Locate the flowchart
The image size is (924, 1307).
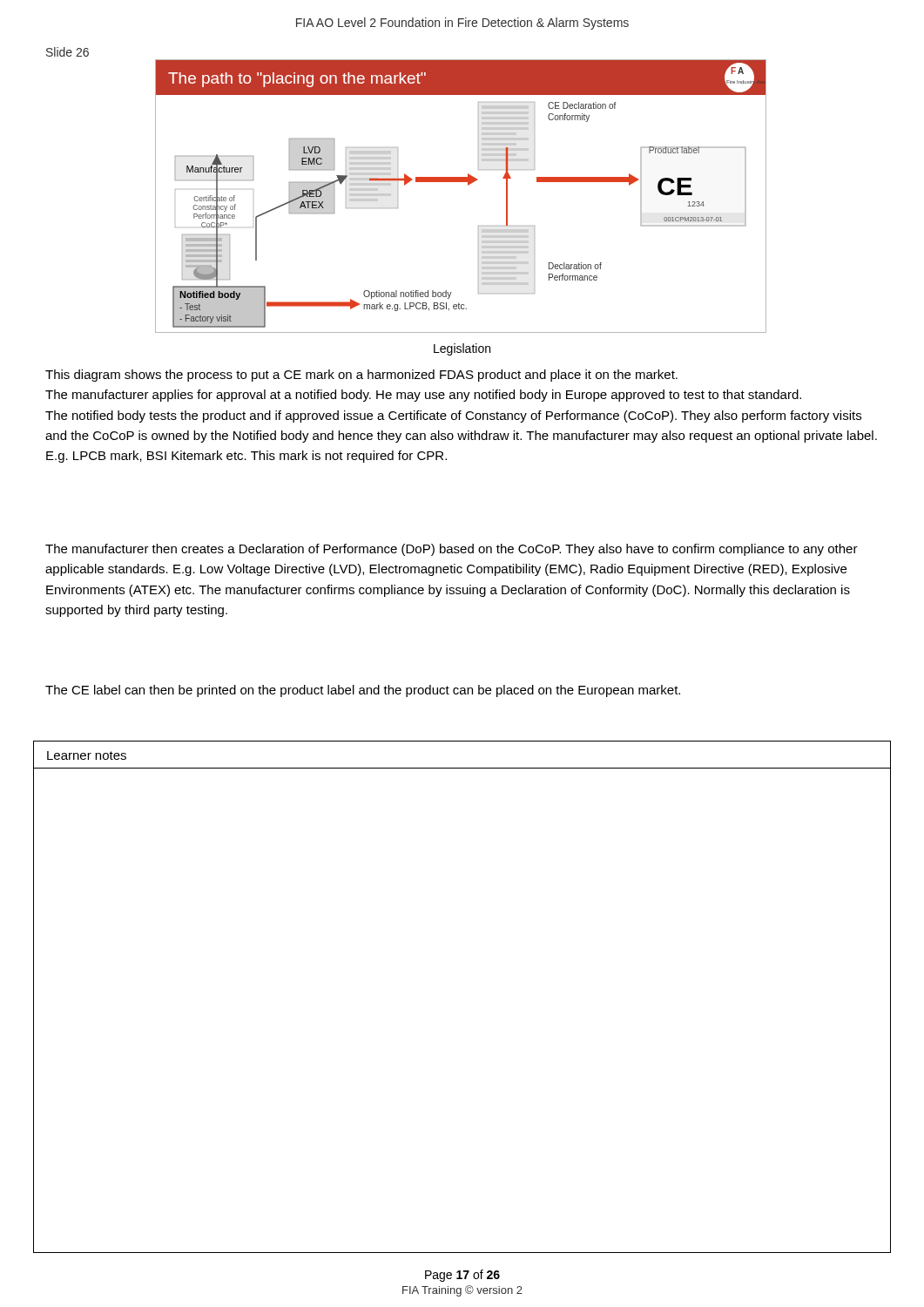pyautogui.click(x=461, y=196)
